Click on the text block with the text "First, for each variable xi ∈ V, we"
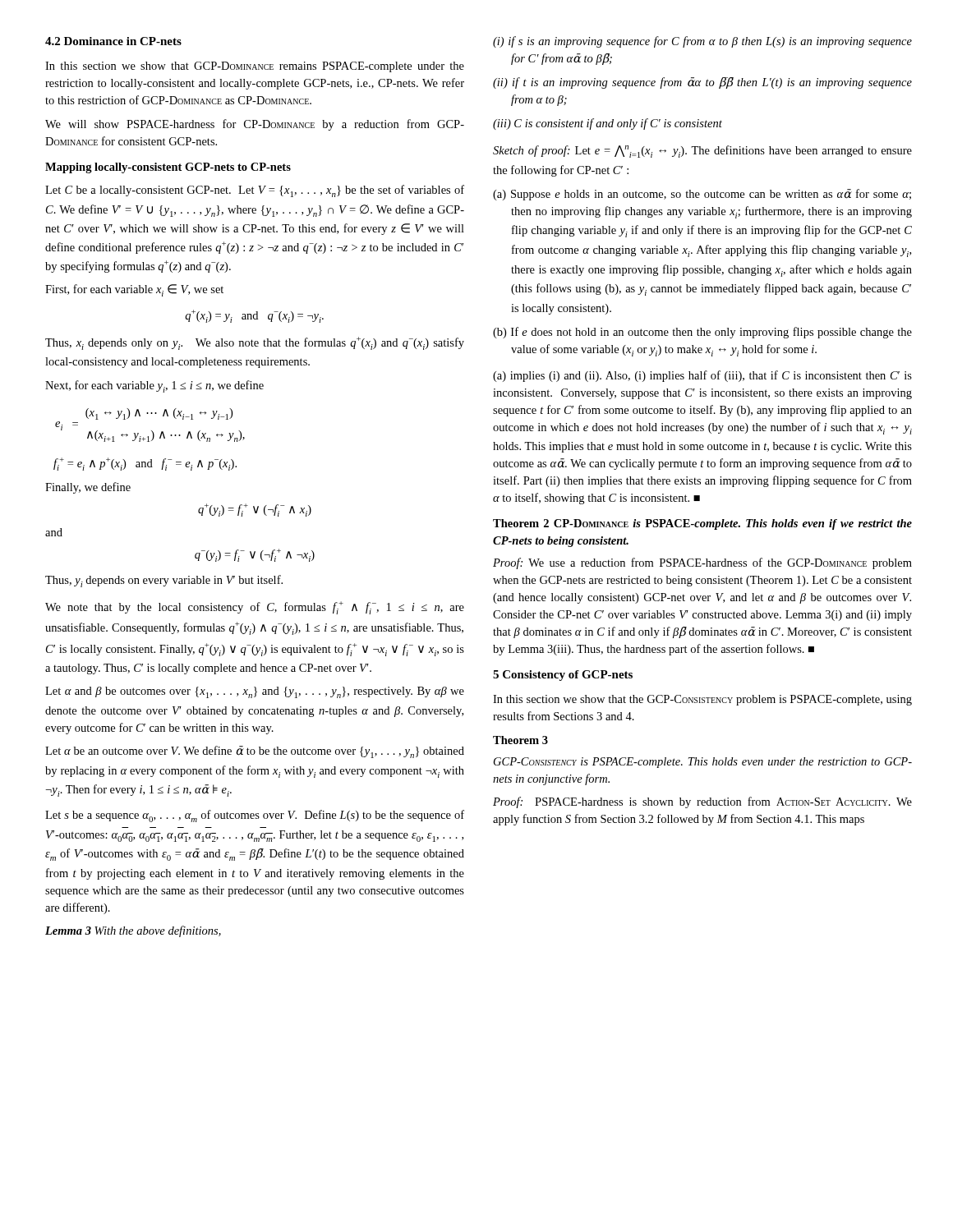 (x=134, y=290)
